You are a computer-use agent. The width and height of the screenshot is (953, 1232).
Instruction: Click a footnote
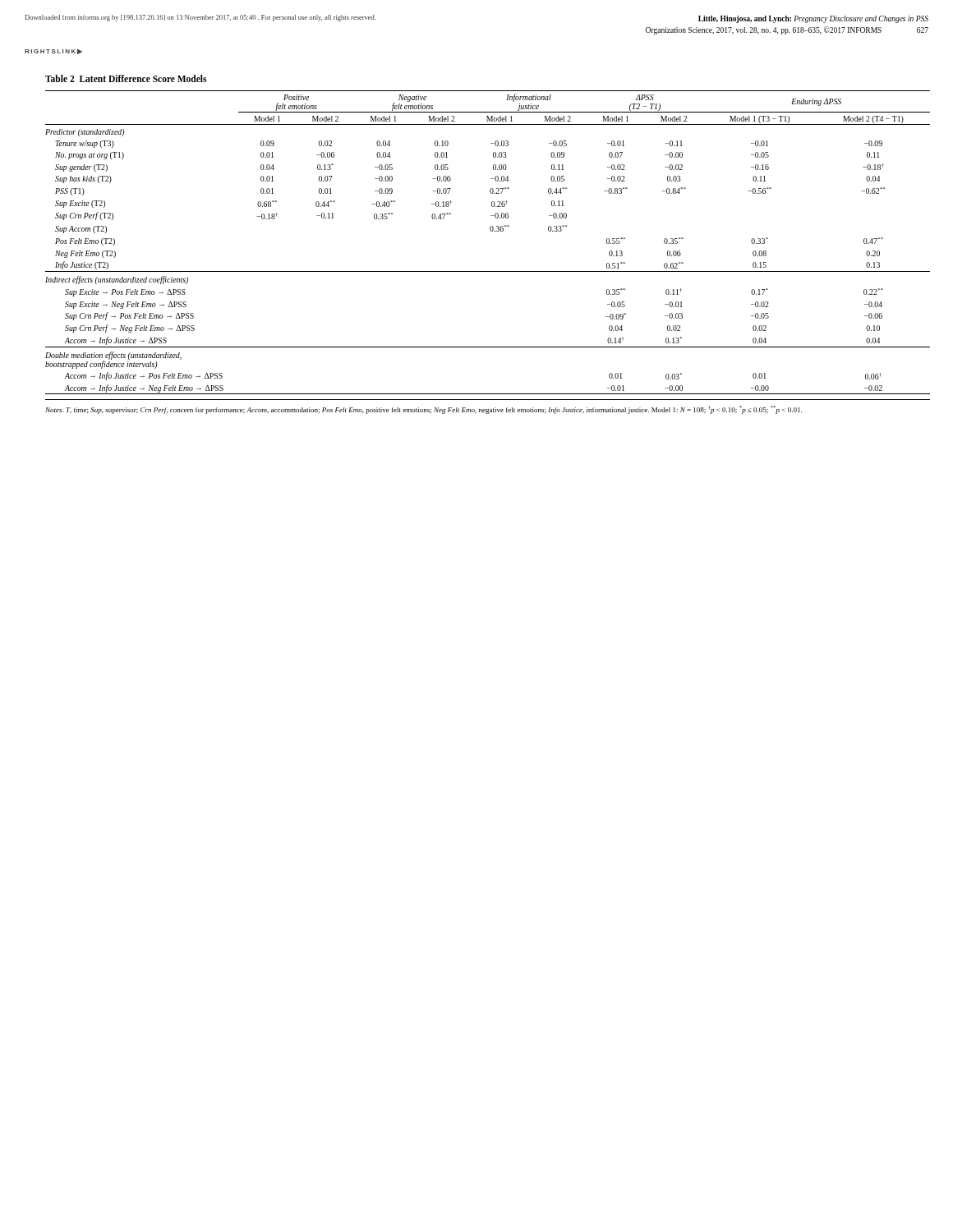click(424, 409)
